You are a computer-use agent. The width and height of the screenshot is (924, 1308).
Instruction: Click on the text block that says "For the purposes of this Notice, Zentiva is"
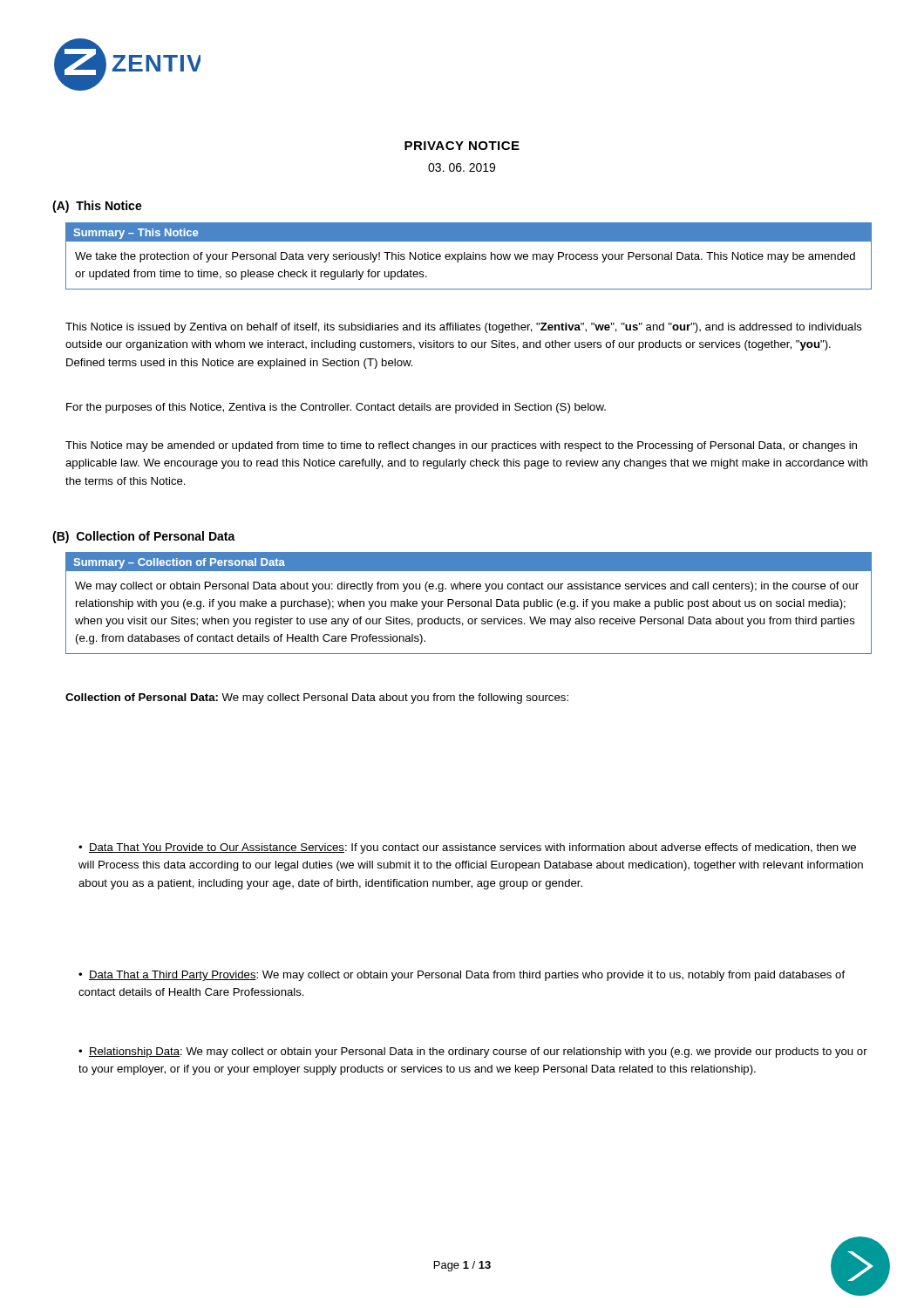(336, 407)
